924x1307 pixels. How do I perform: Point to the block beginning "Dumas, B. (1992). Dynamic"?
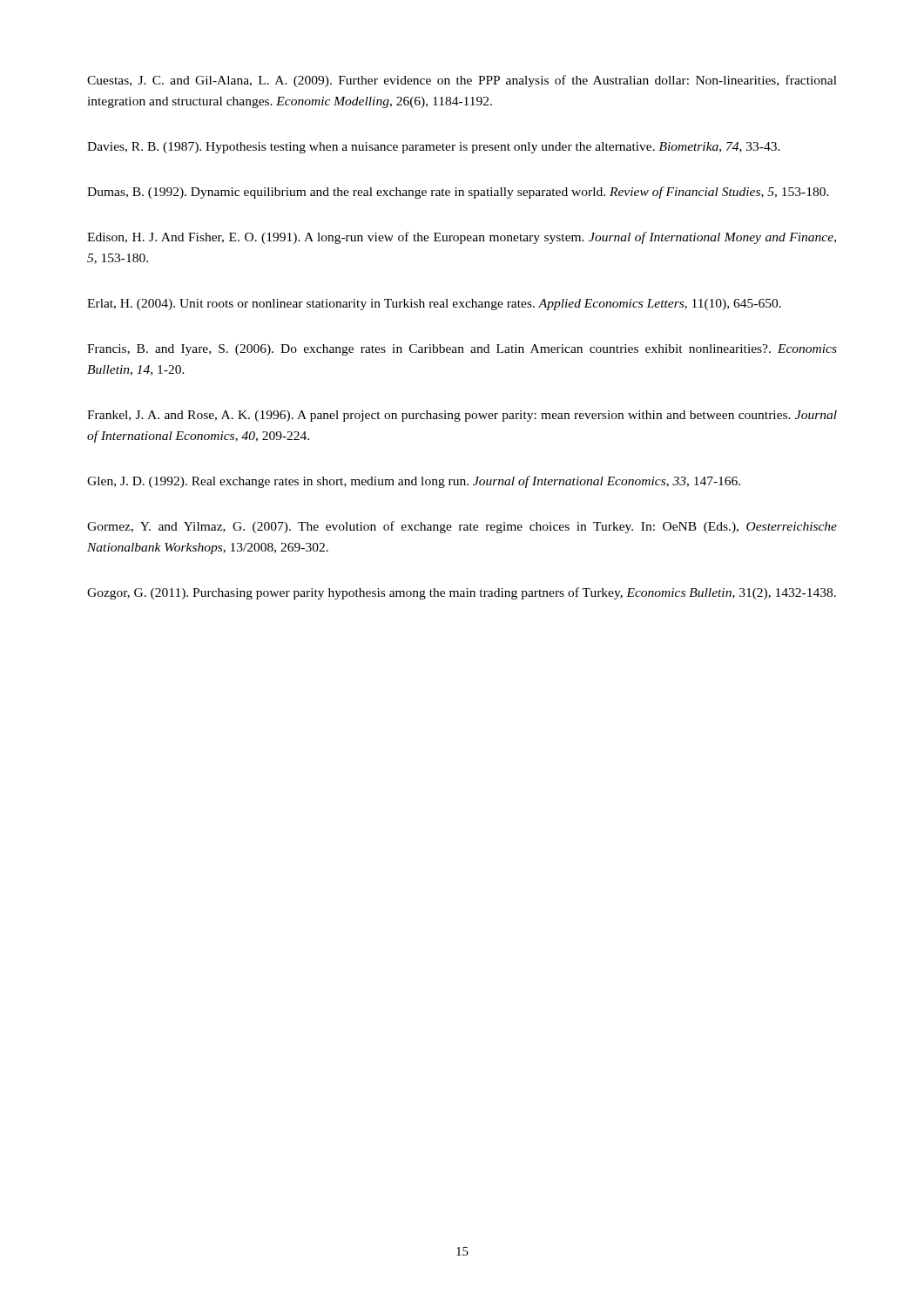click(x=458, y=191)
